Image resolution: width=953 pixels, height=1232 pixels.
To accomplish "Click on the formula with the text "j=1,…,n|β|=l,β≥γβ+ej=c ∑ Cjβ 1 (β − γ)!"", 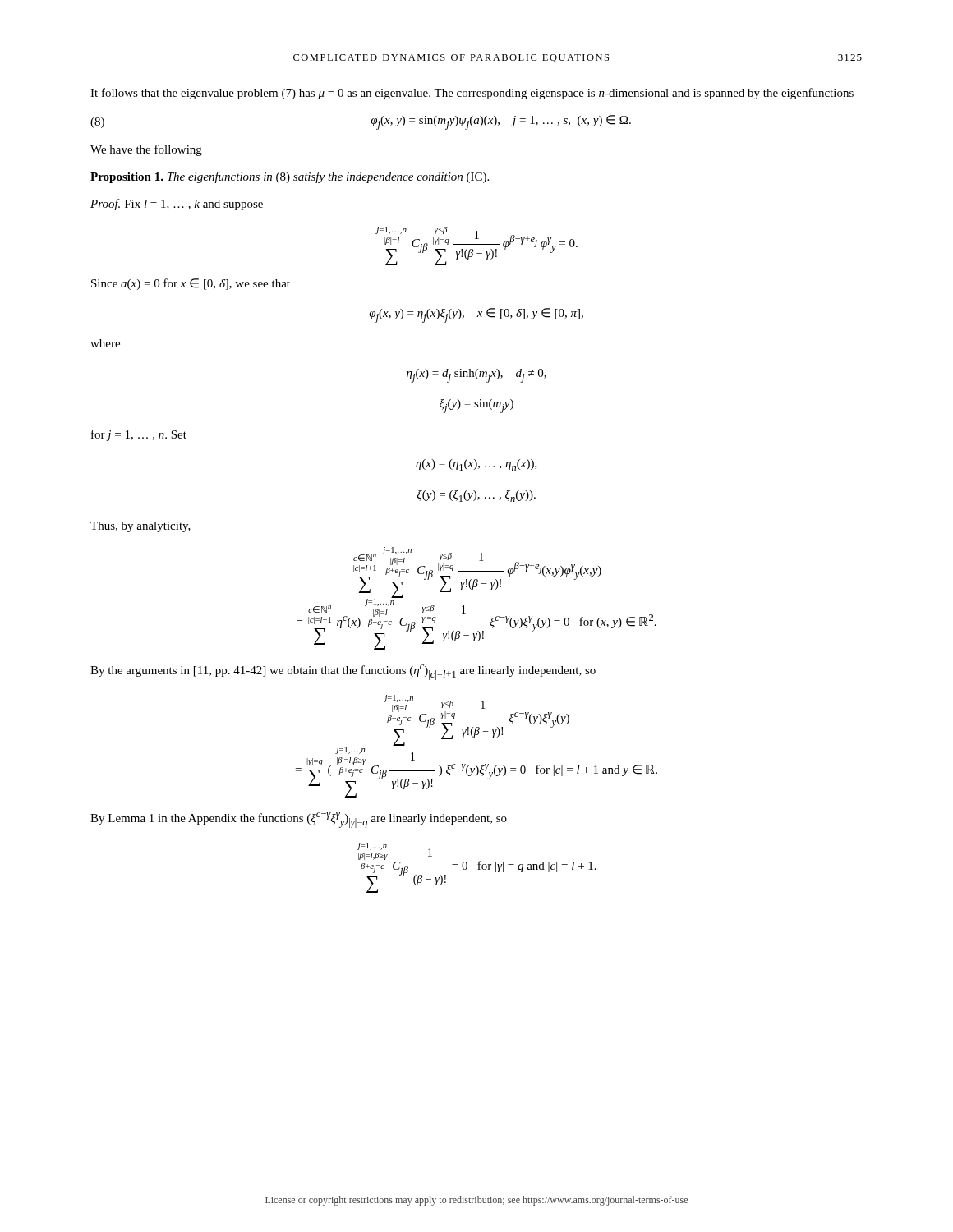I will 476,867.
